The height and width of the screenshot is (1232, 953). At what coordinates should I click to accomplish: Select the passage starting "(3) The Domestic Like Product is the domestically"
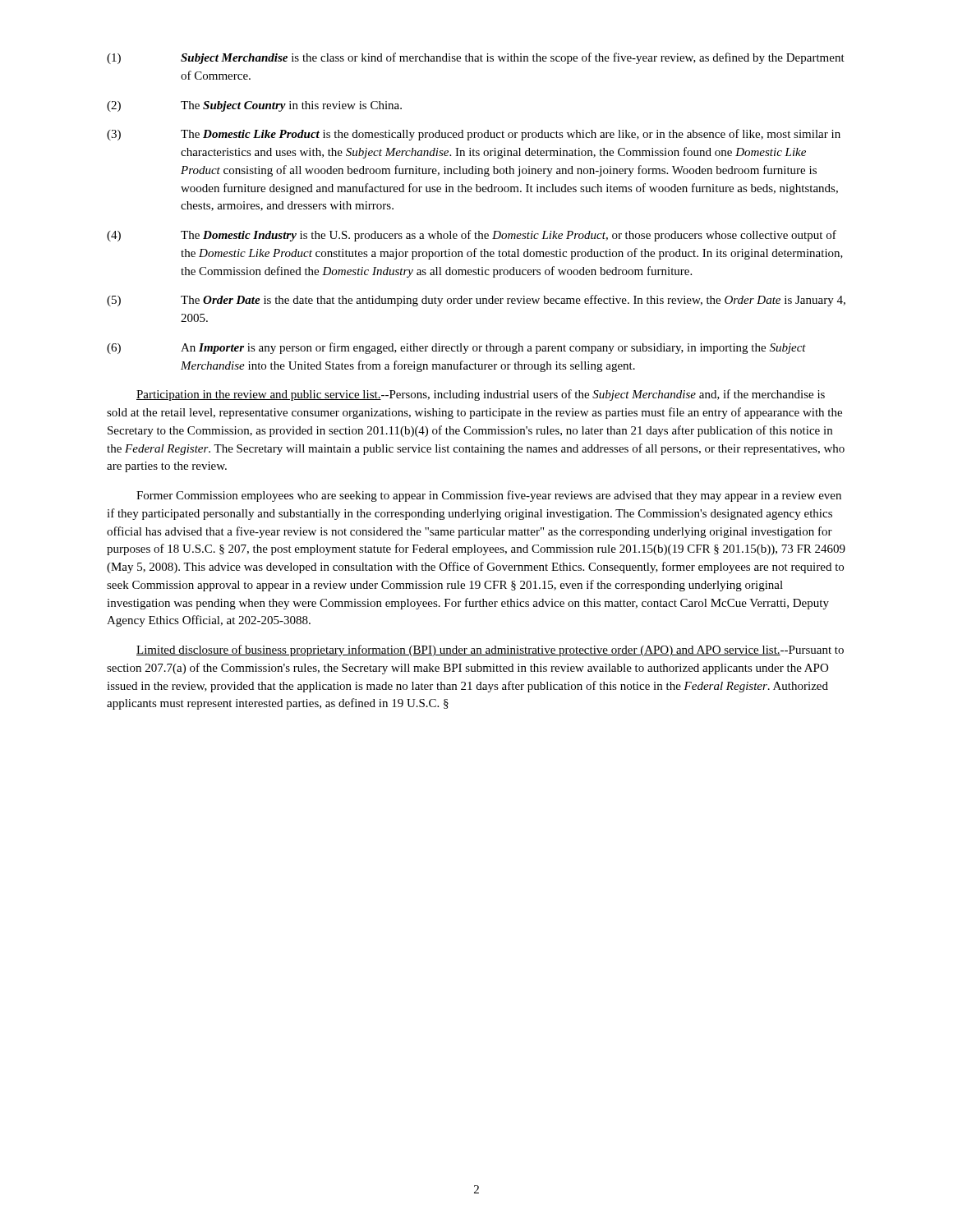(476, 171)
